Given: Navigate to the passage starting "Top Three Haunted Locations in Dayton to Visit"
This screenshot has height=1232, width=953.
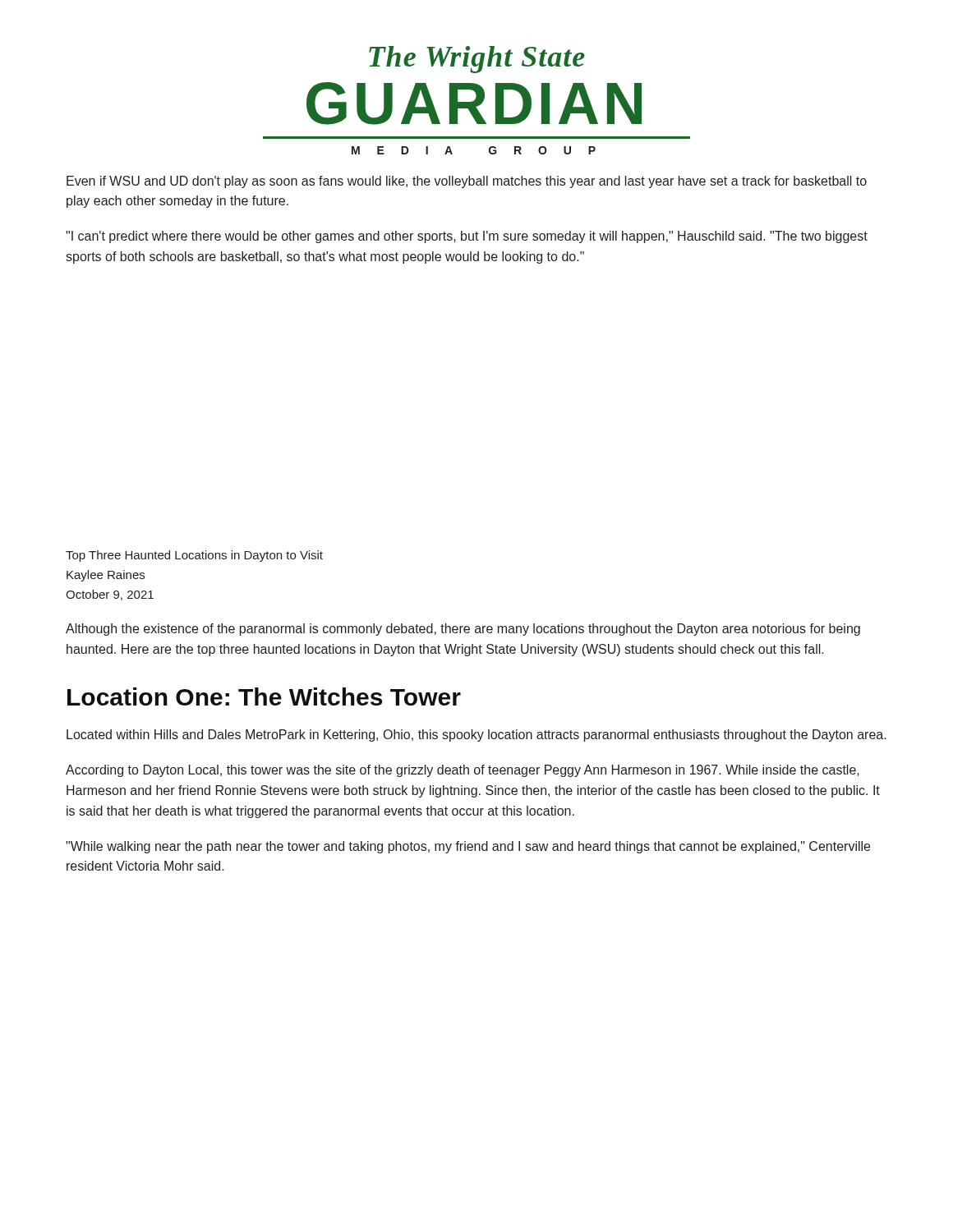Looking at the screenshot, I should click(194, 556).
